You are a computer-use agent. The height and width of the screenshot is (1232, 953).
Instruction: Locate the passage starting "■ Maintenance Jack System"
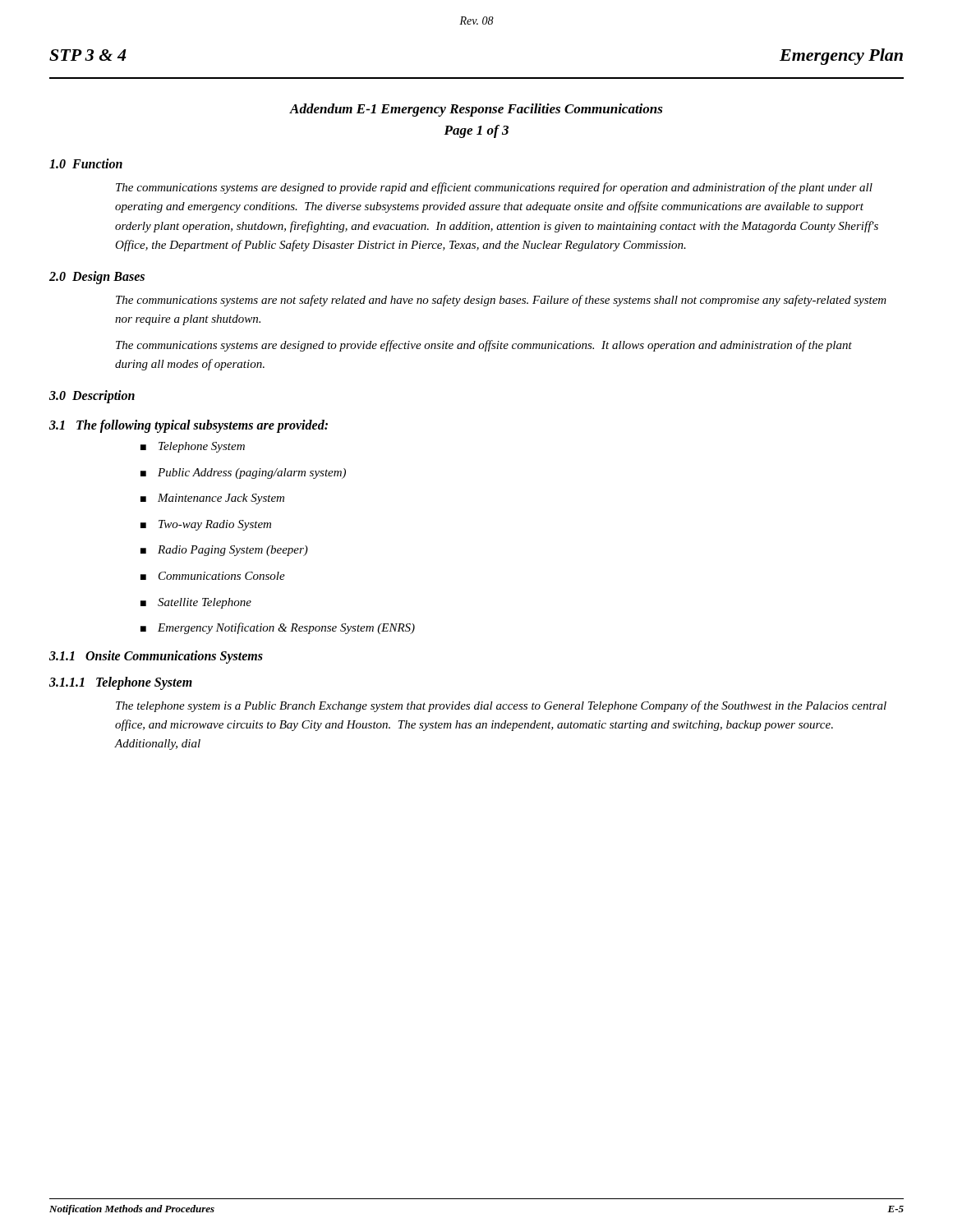point(212,499)
